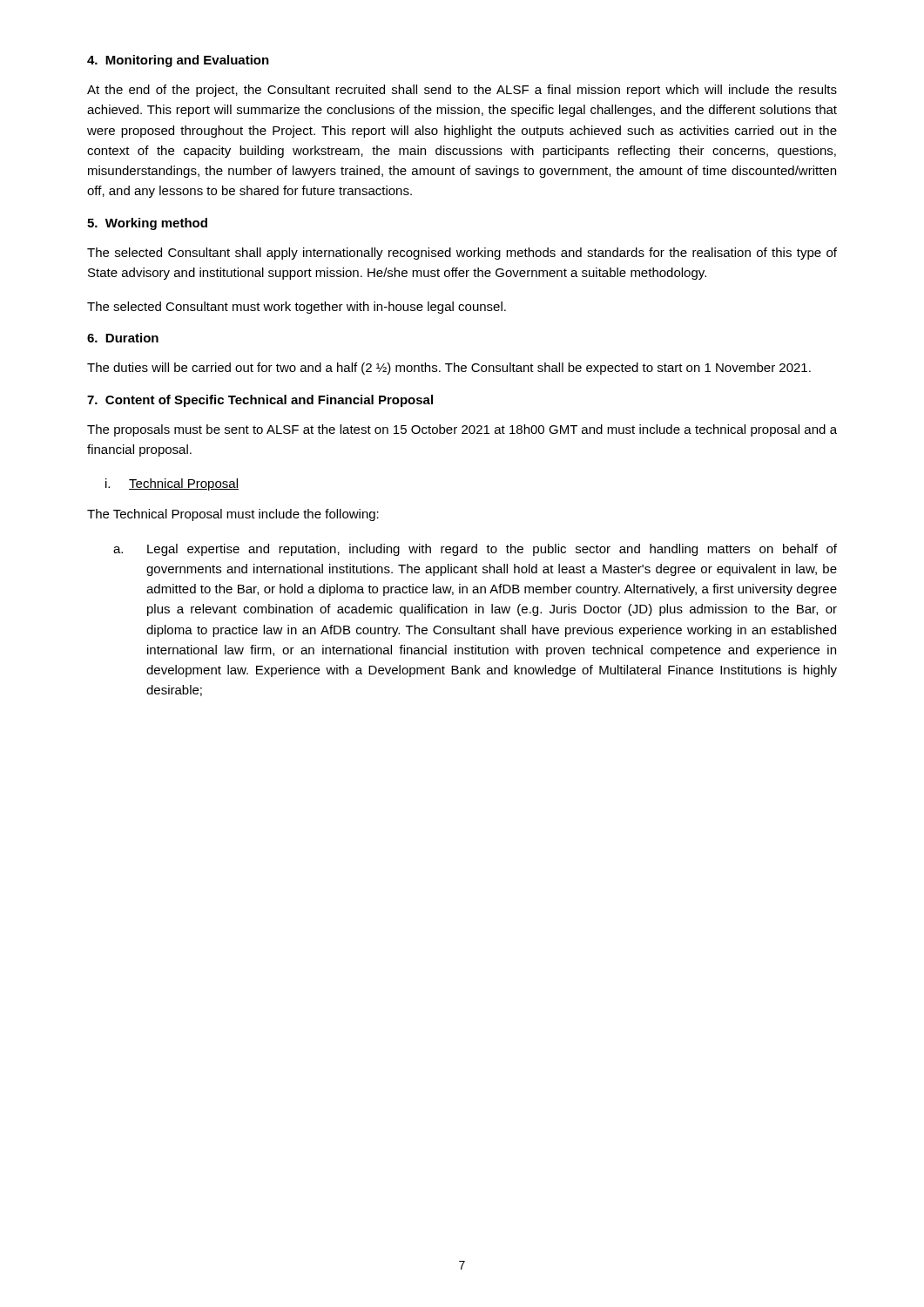Navigate to the passage starting "The selected Consultant must work together"
The width and height of the screenshot is (924, 1307).
pyautogui.click(x=297, y=306)
